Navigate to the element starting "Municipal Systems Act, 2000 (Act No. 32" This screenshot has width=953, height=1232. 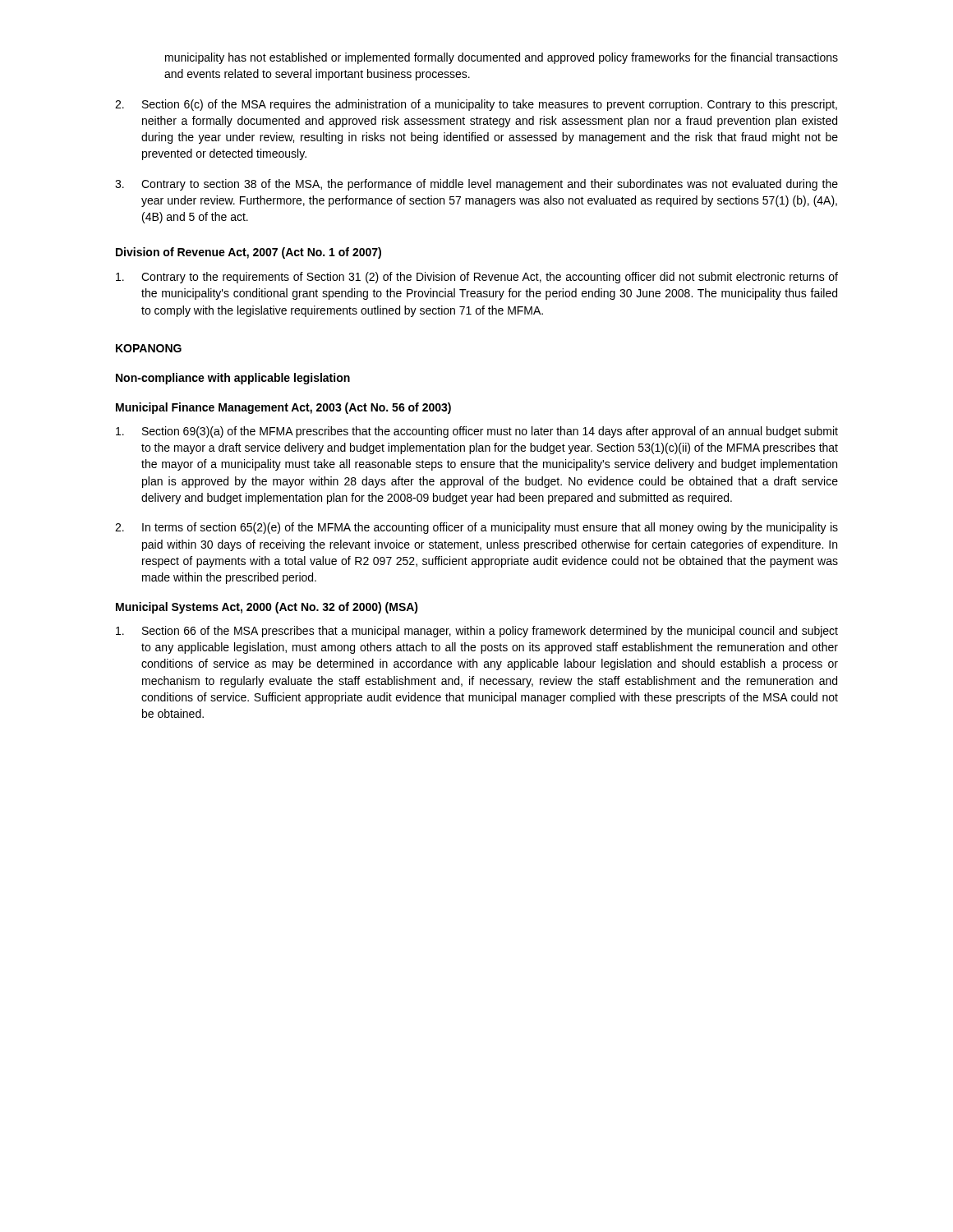pyautogui.click(x=267, y=607)
